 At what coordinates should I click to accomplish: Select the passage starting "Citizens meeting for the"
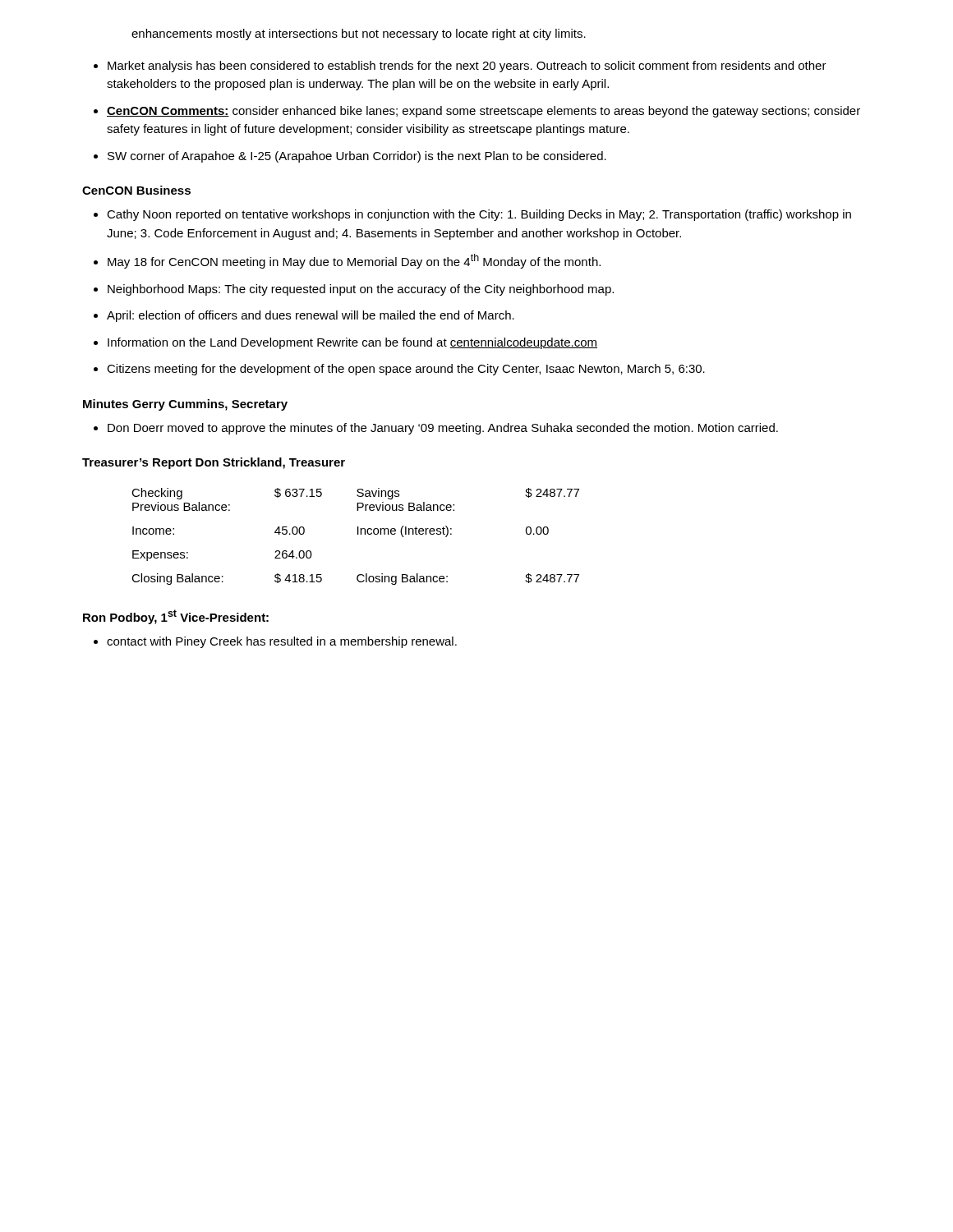[476, 369]
